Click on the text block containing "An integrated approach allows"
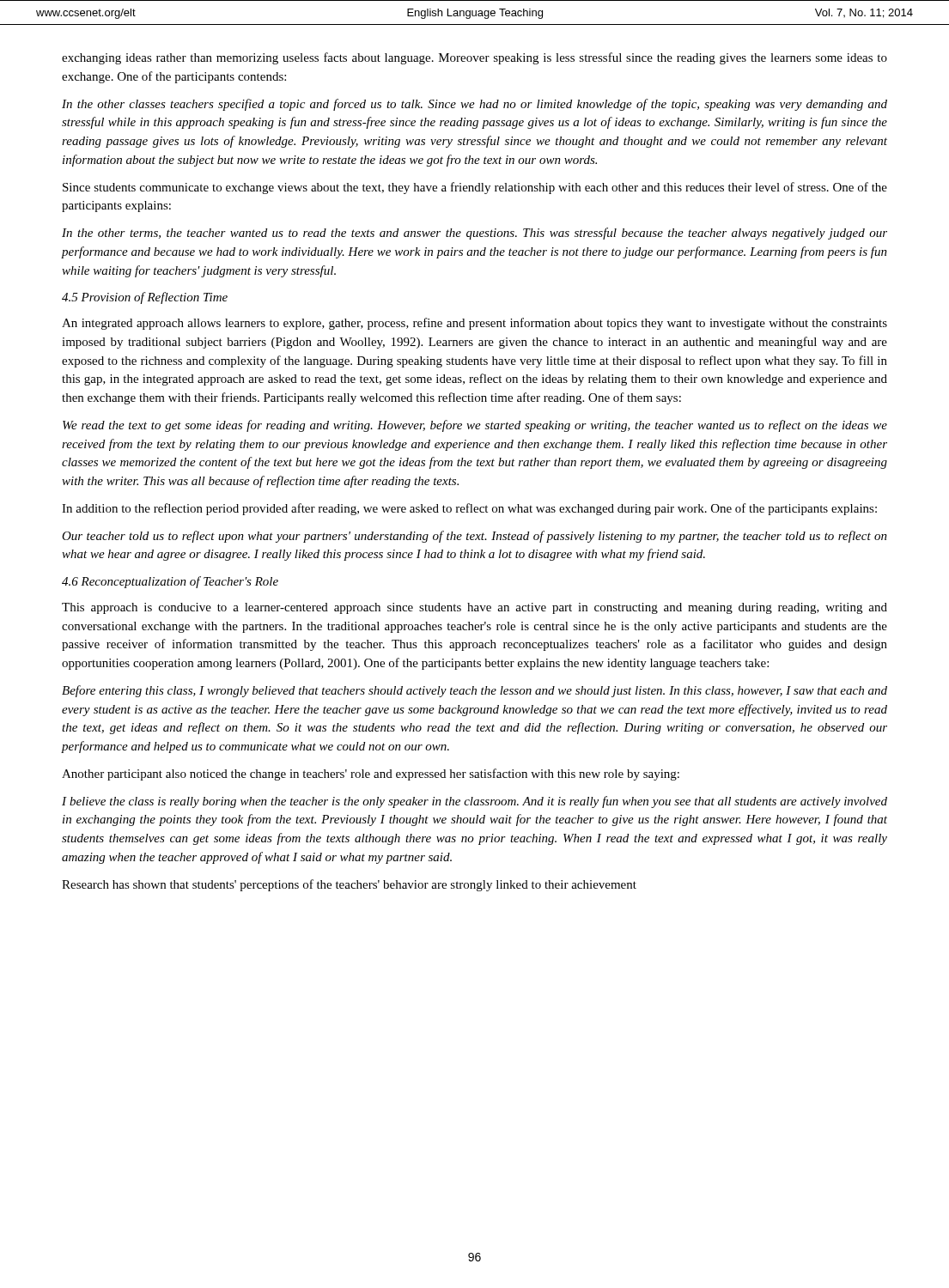Viewport: 949px width, 1288px height. tap(474, 361)
